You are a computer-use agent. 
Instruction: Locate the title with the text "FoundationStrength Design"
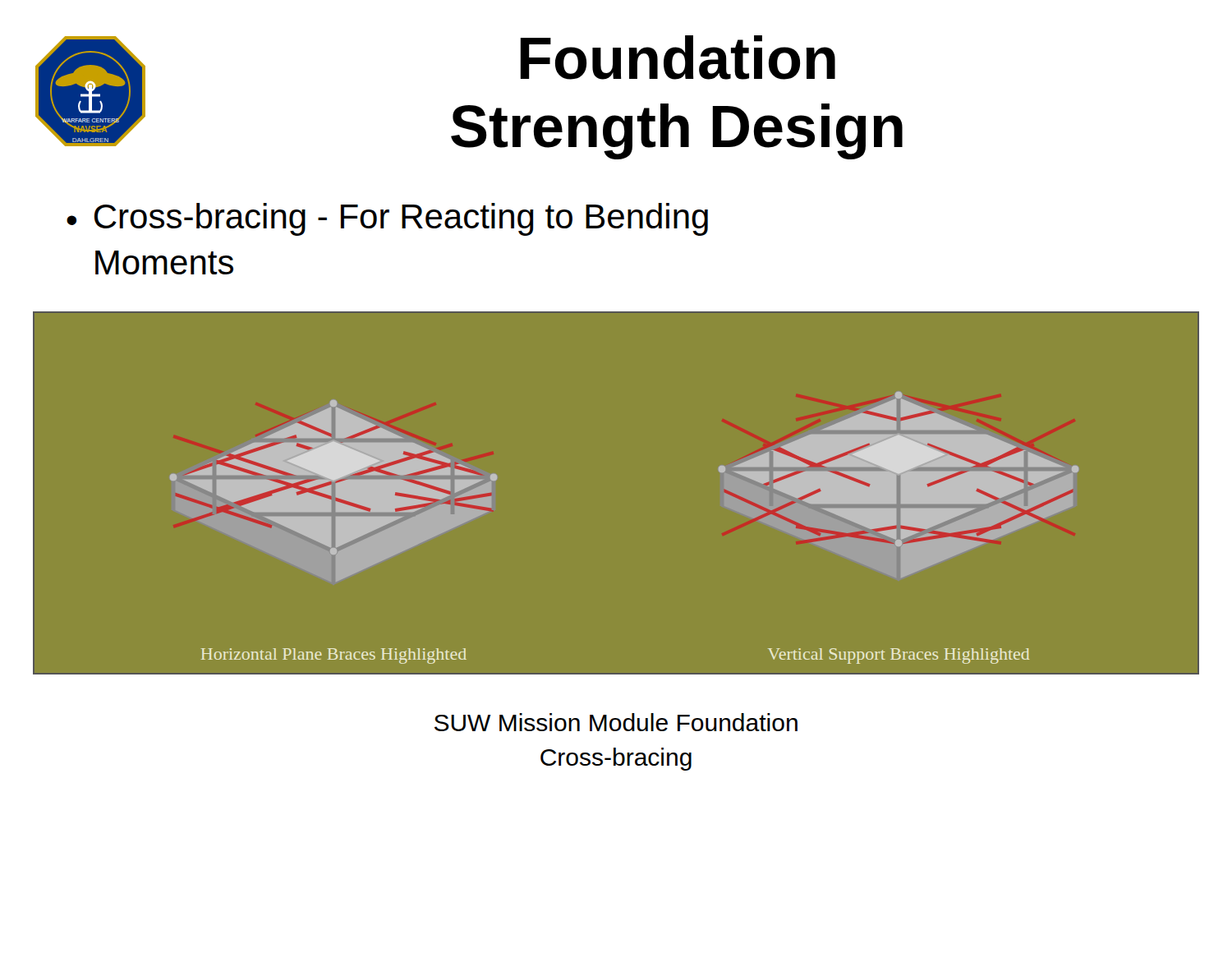[x=678, y=93]
